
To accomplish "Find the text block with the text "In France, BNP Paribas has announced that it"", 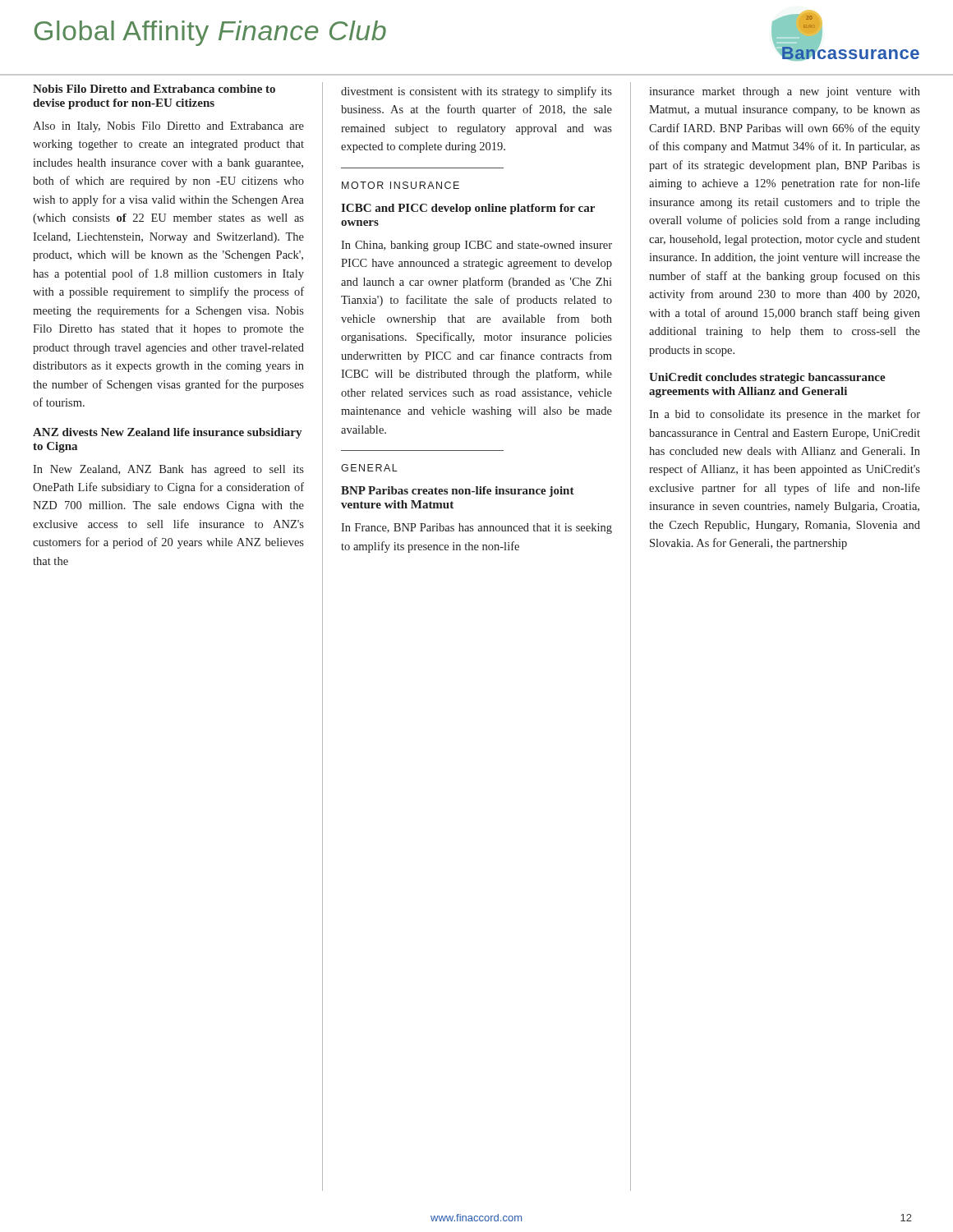I will pyautogui.click(x=476, y=537).
